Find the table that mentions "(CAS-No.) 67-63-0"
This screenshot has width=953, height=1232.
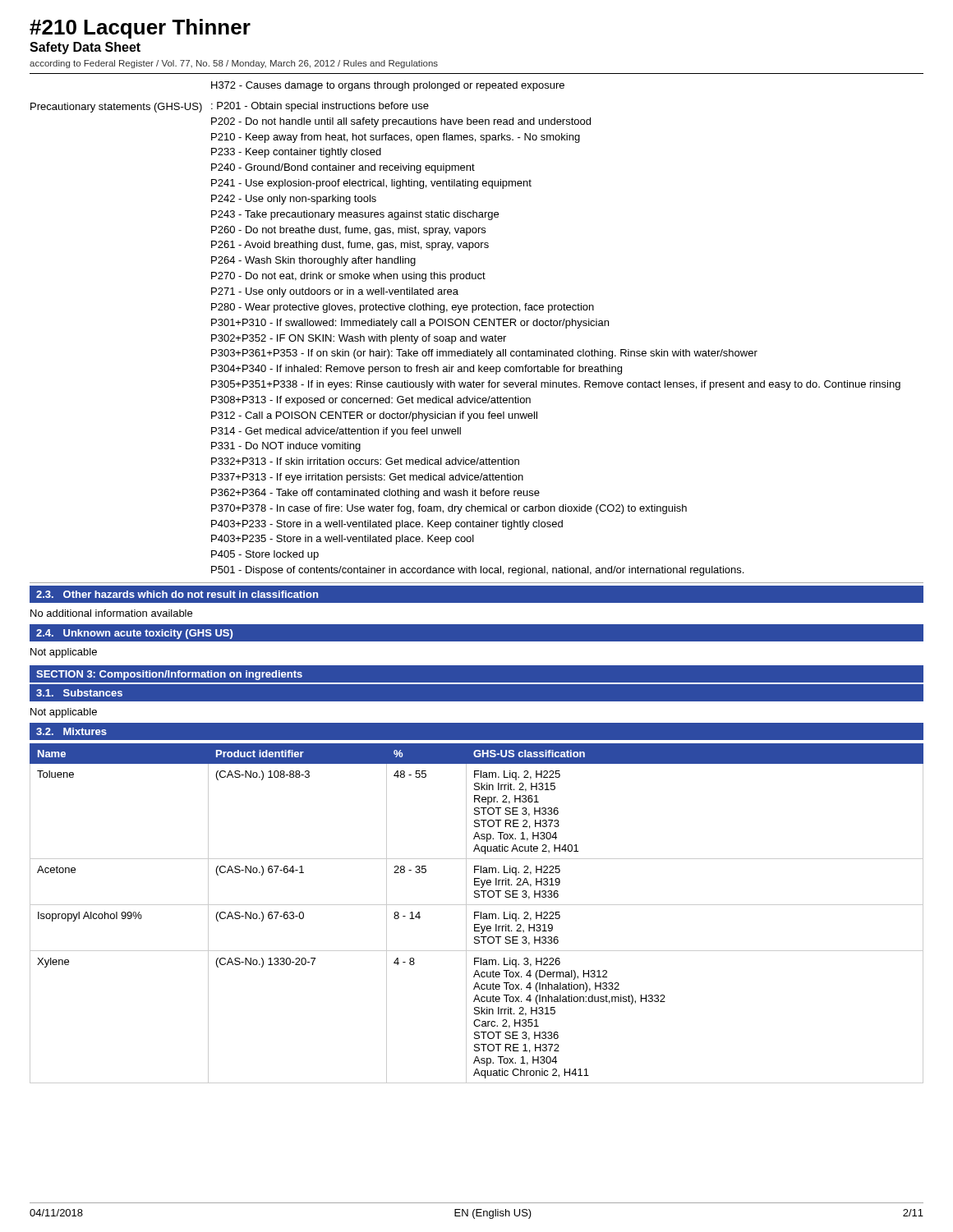[476, 913]
